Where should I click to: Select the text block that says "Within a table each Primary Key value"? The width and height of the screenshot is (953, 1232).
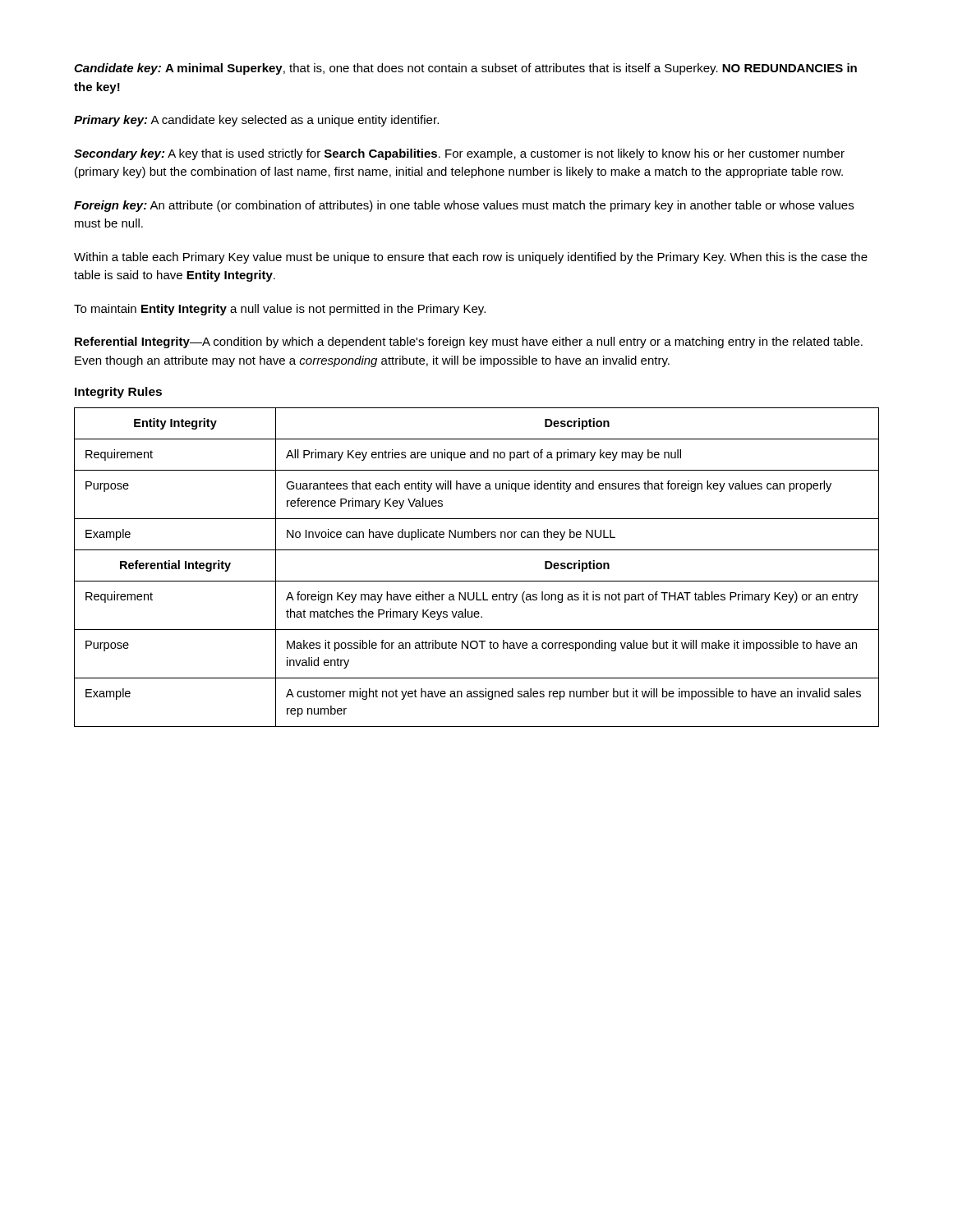[471, 265]
